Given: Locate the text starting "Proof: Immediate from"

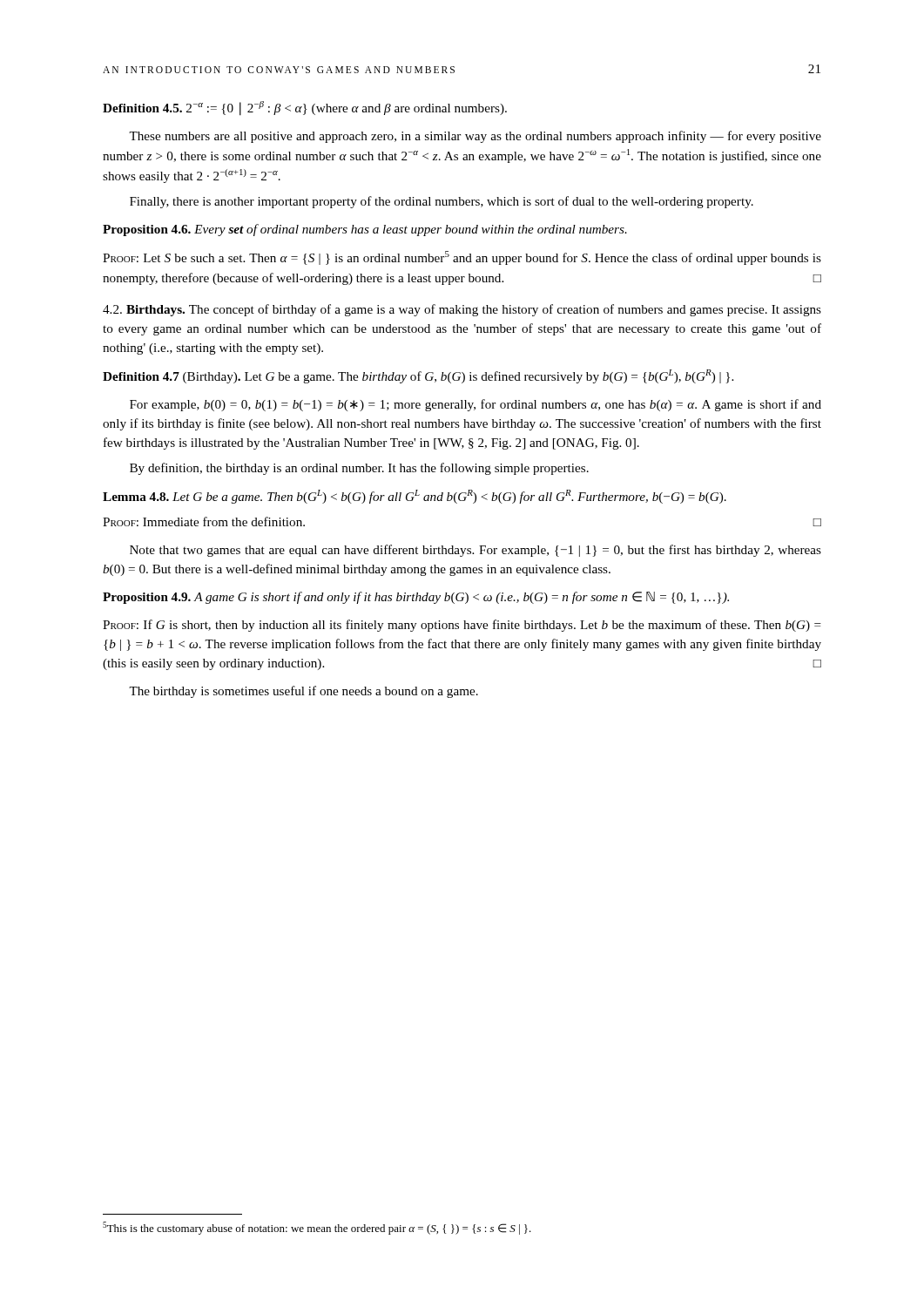Looking at the screenshot, I should click(216, 521).
